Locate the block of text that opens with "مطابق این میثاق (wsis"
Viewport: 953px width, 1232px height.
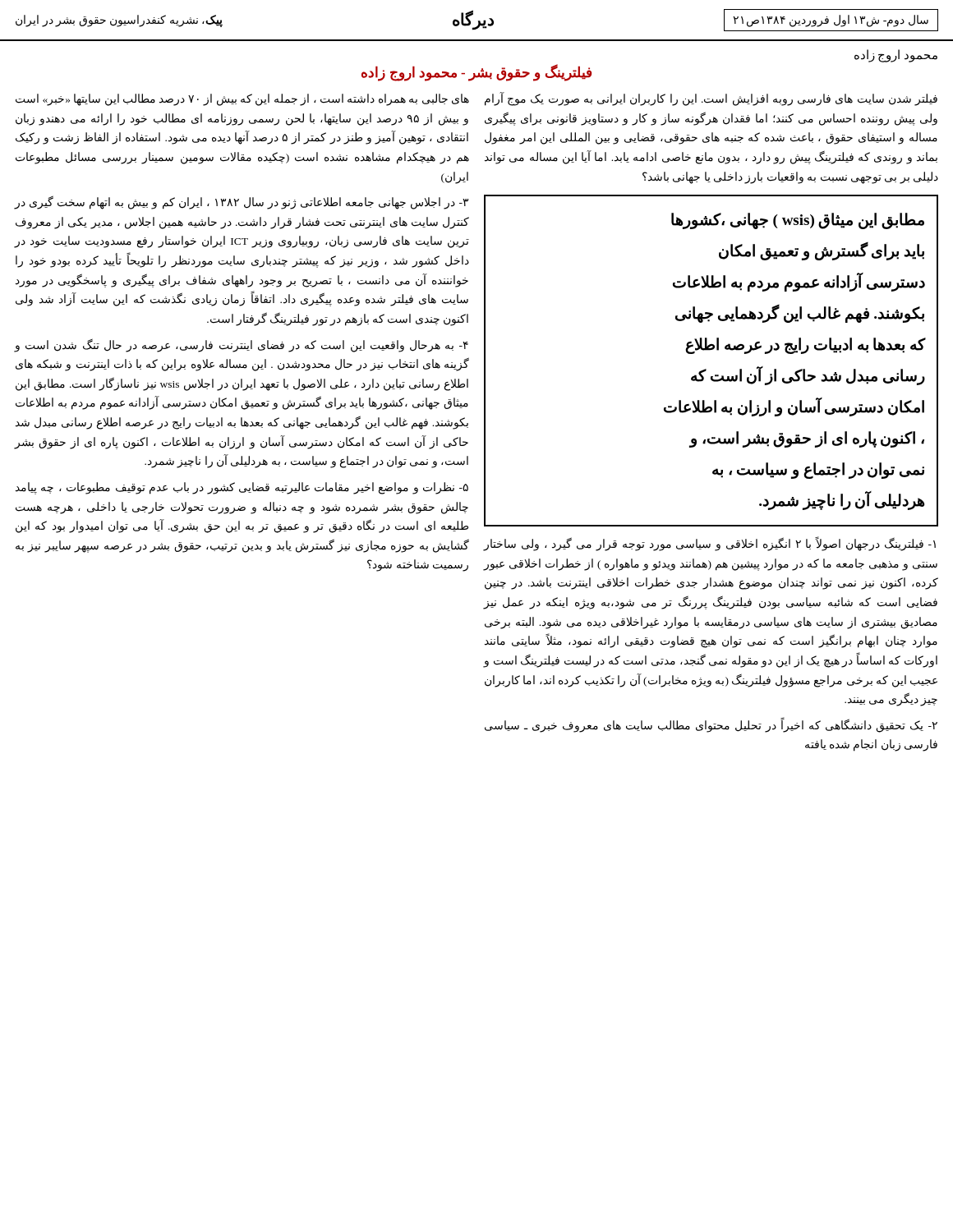794,360
